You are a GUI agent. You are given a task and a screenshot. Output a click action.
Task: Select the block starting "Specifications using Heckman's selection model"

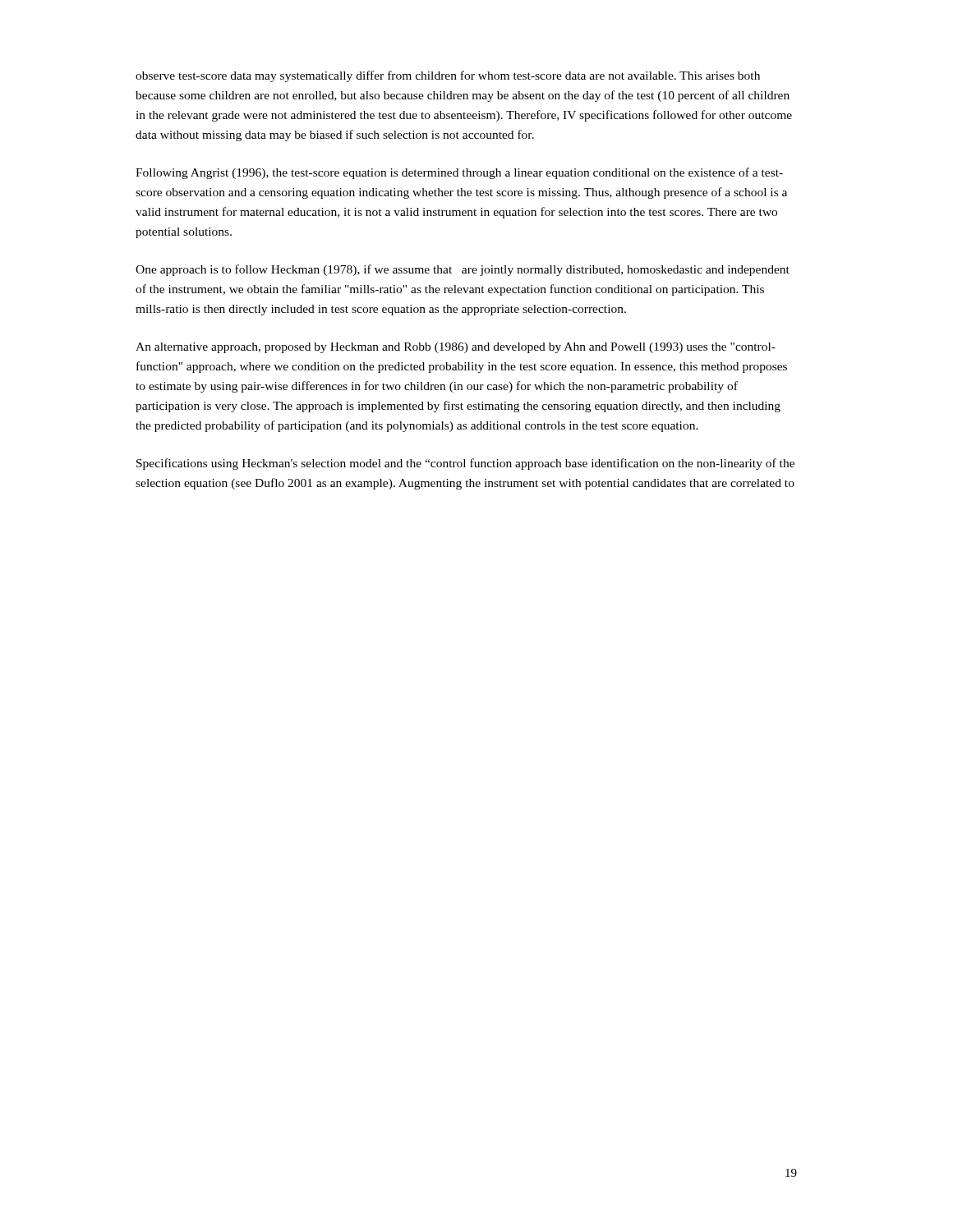pos(465,473)
